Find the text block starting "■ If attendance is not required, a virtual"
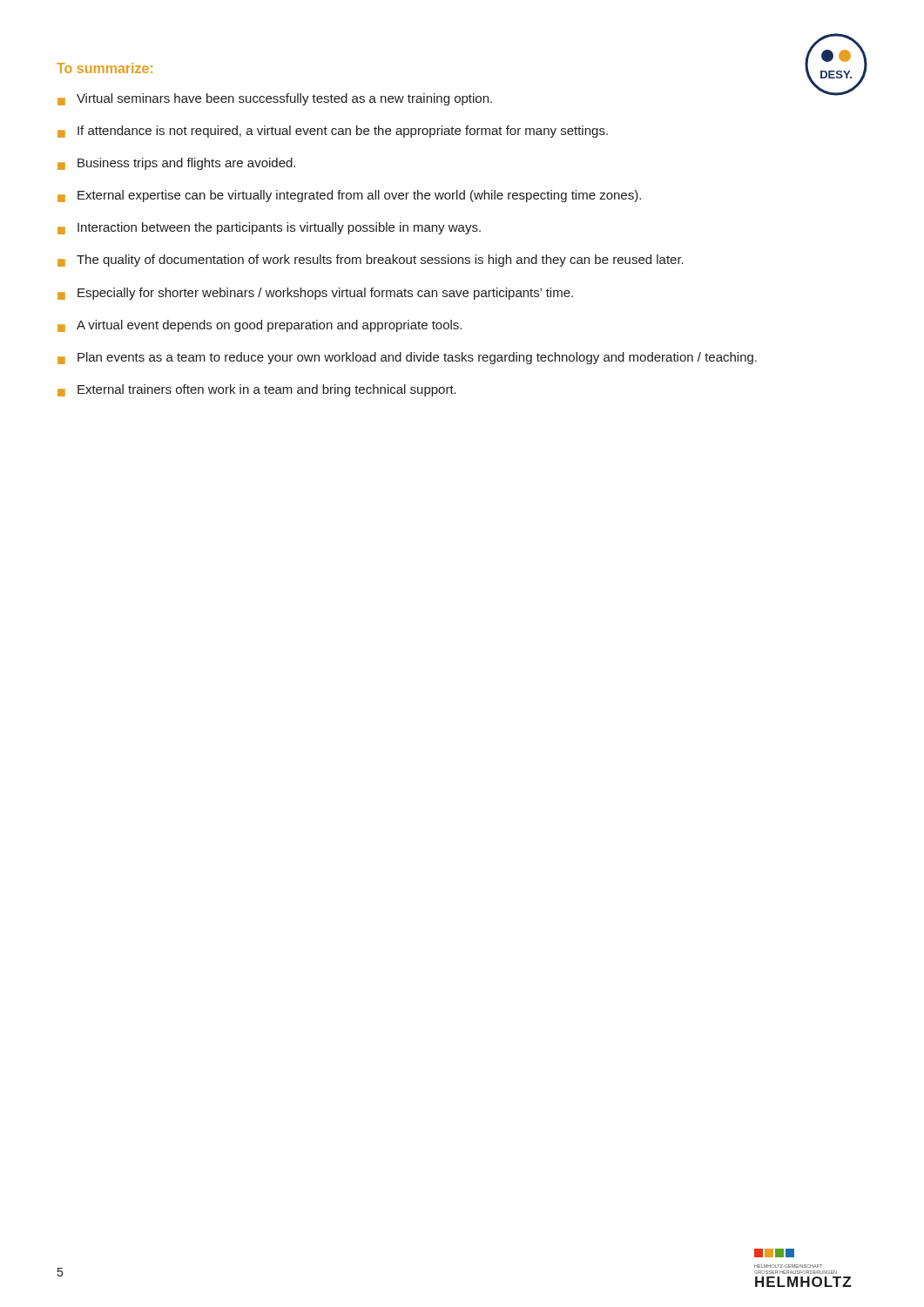This screenshot has height=1307, width=924. [462, 133]
